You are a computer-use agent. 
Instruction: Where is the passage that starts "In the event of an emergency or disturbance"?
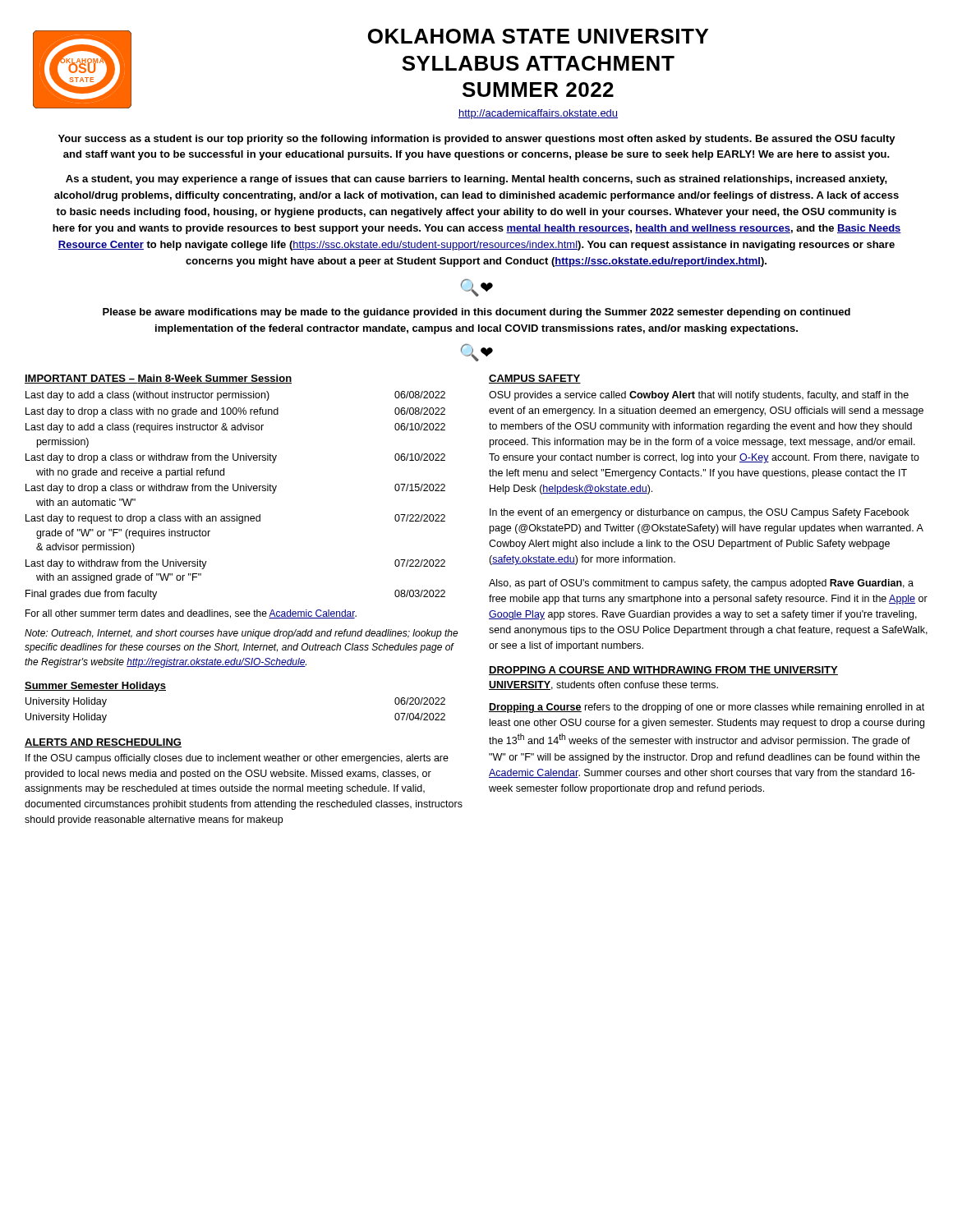[x=706, y=536]
